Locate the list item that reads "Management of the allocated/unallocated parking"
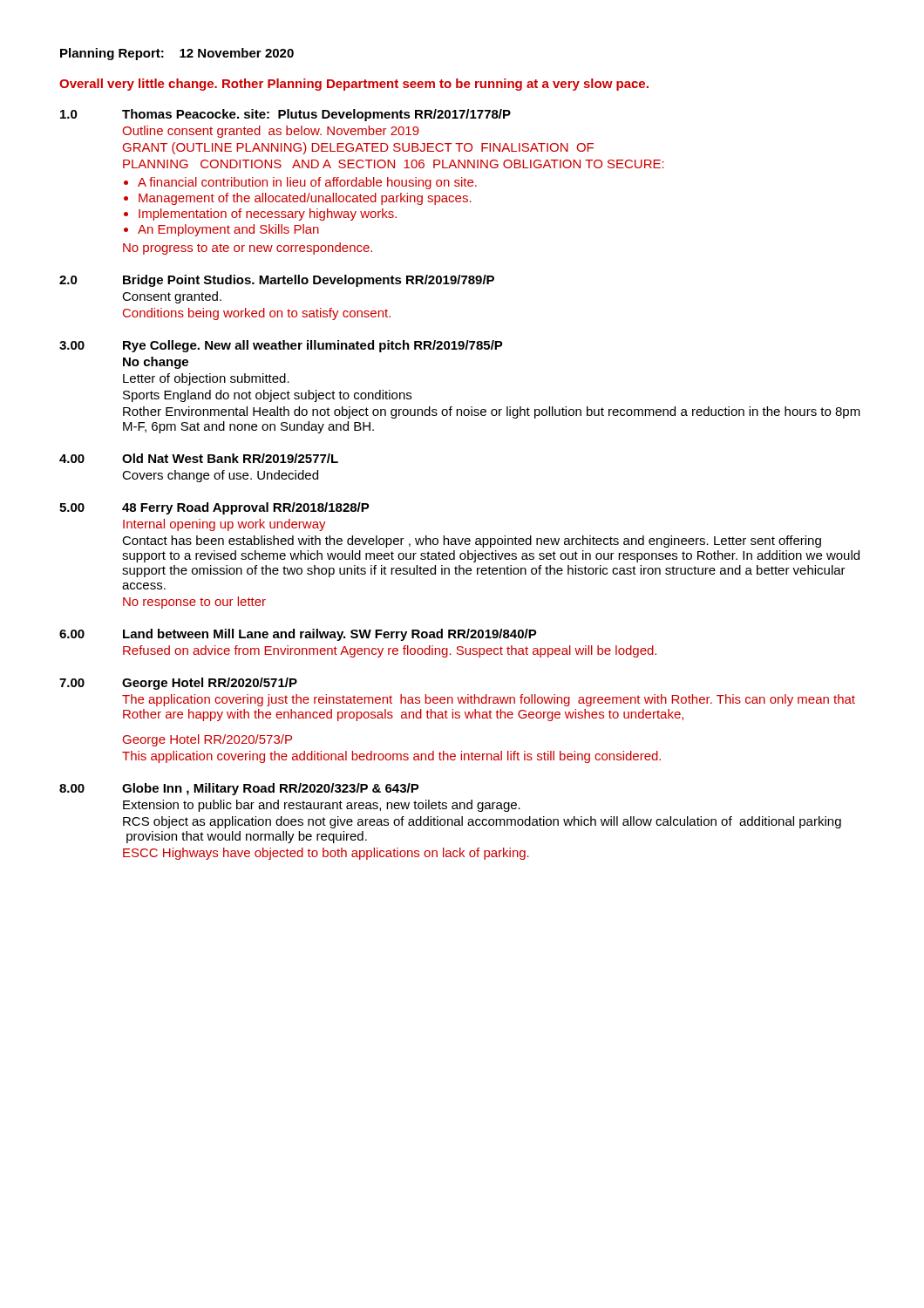 coord(305,198)
